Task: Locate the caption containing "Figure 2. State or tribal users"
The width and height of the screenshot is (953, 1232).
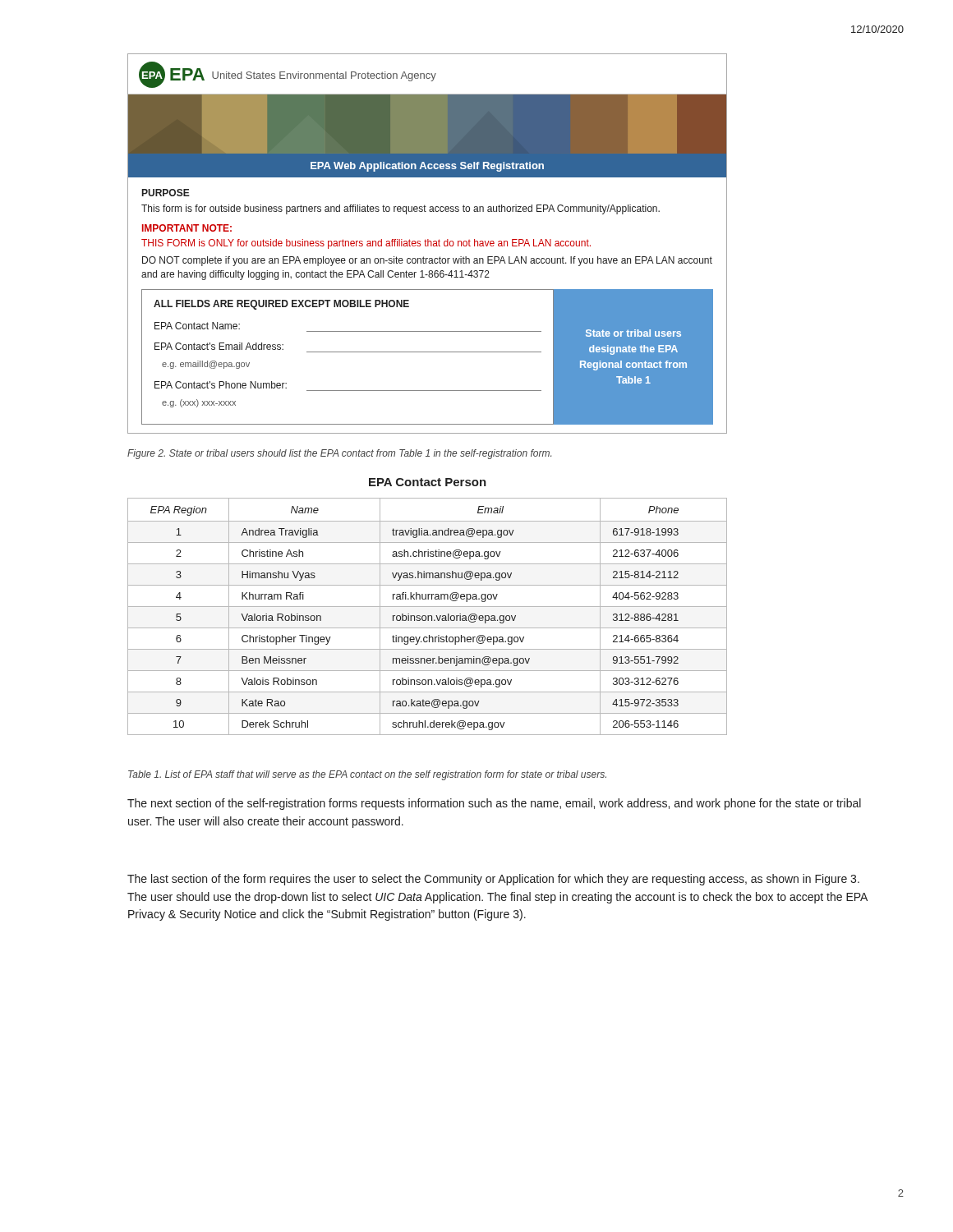Action: pos(340,453)
